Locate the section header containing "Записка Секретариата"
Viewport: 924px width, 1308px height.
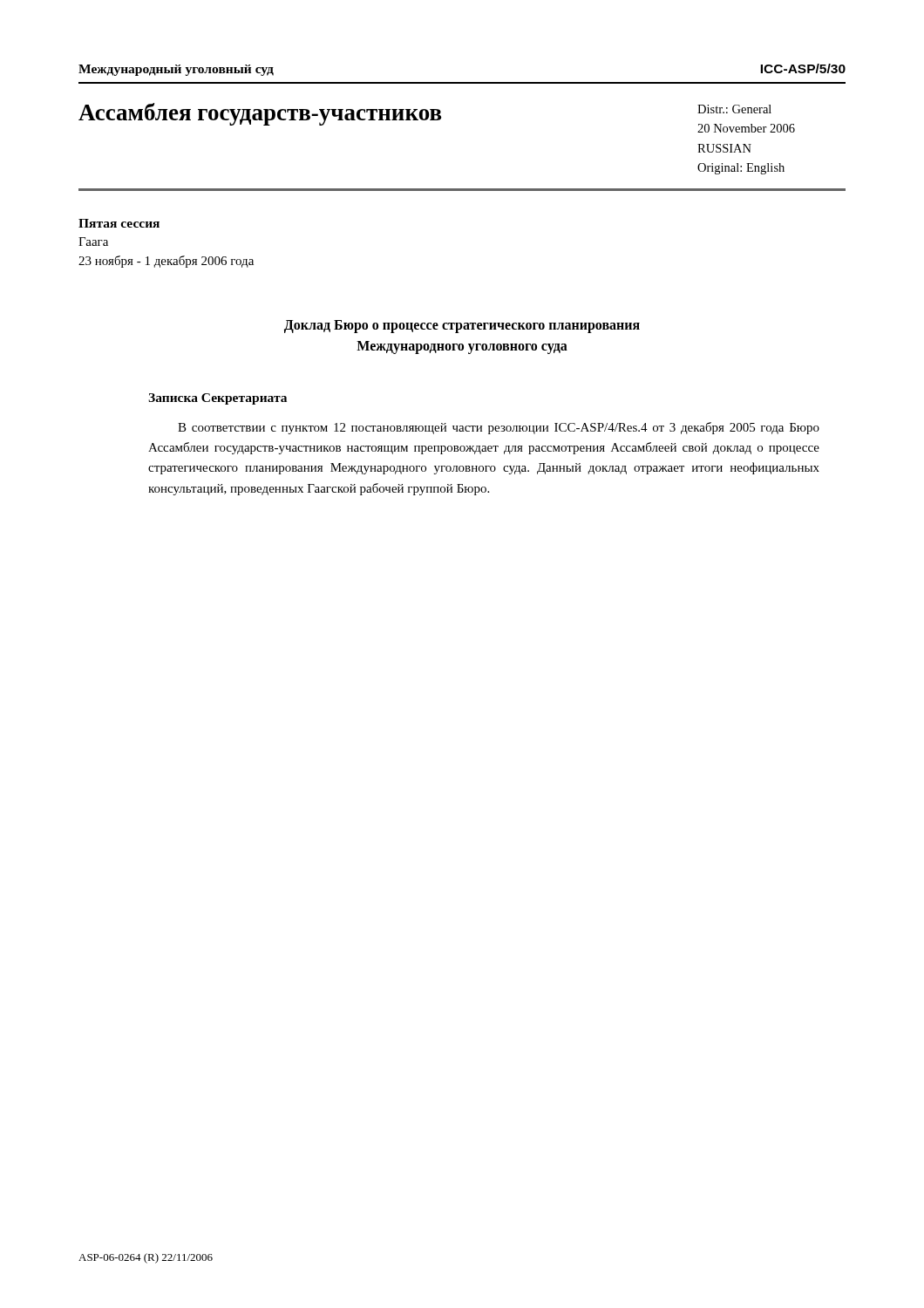[218, 397]
